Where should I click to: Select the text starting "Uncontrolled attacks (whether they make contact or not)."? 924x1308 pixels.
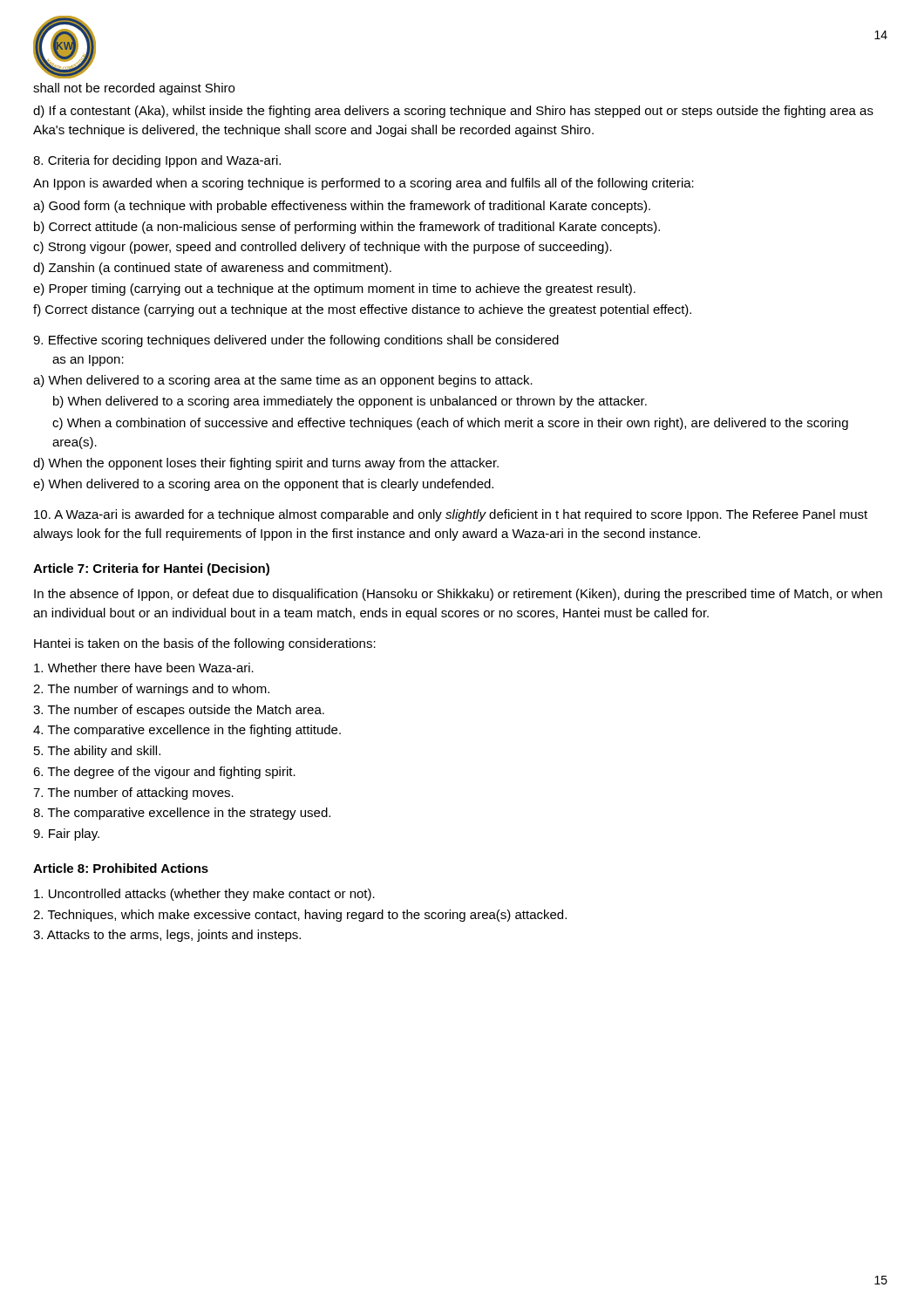coord(204,893)
